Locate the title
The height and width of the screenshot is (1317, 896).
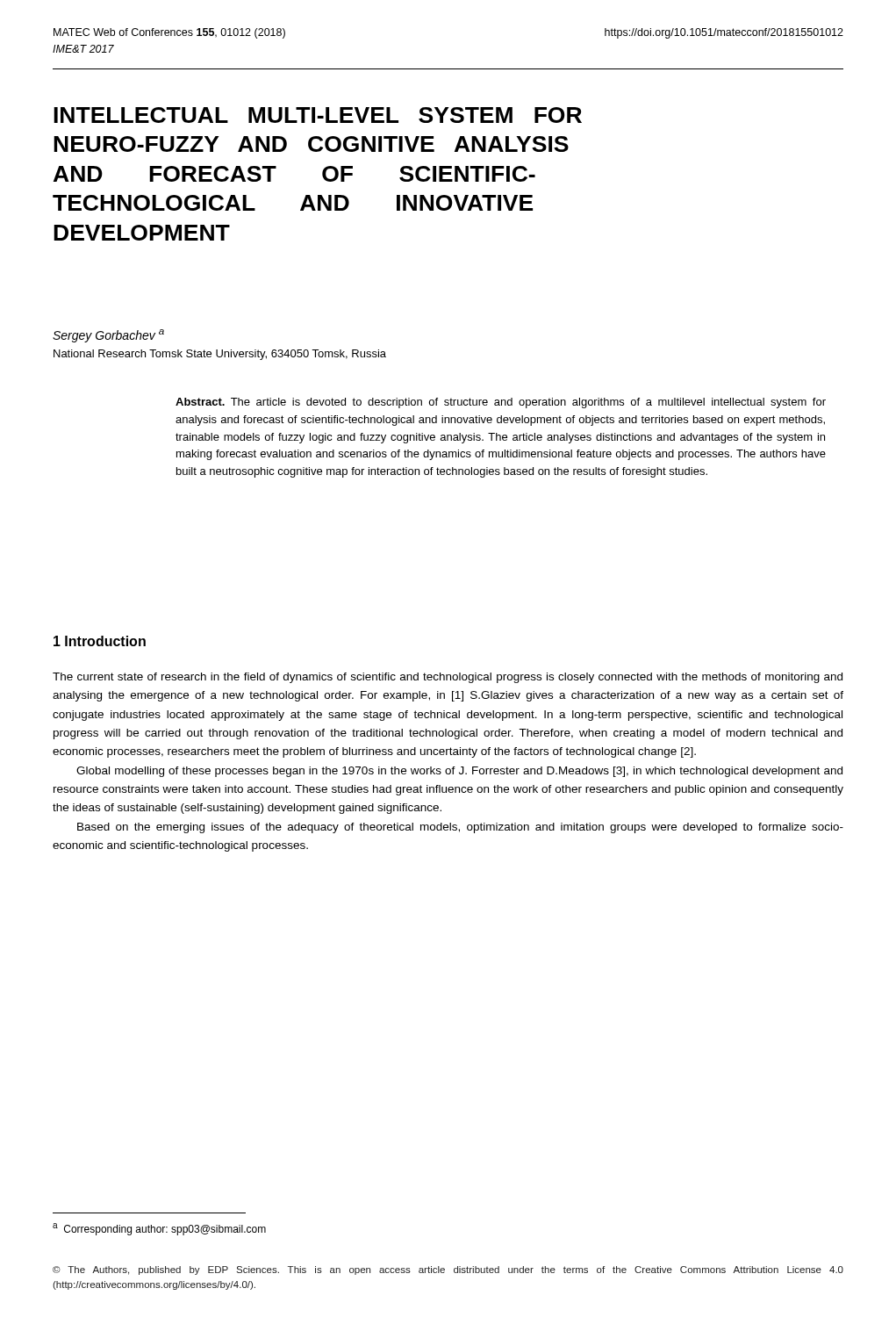click(x=448, y=174)
